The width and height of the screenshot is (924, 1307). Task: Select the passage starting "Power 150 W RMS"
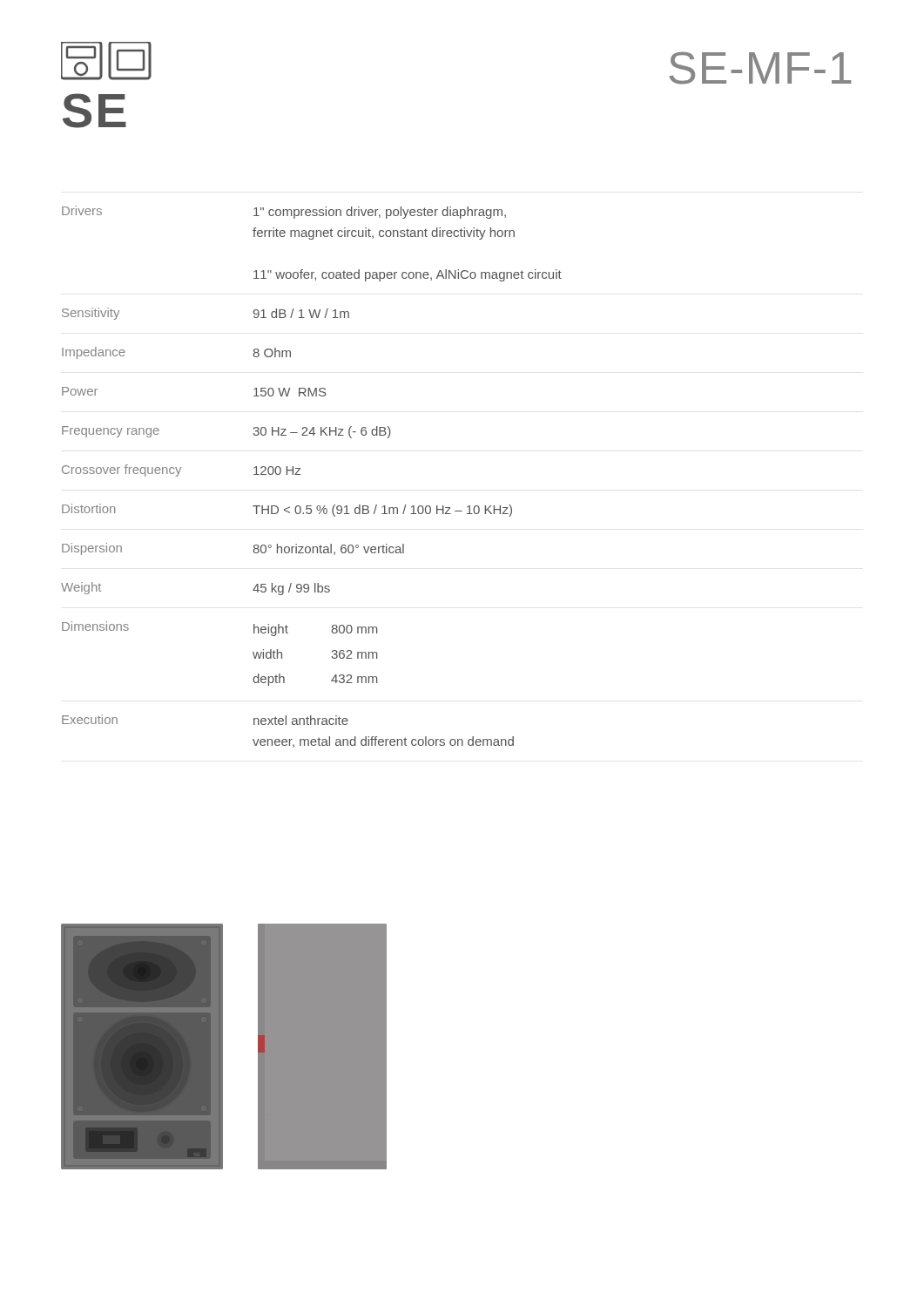(78, 392)
